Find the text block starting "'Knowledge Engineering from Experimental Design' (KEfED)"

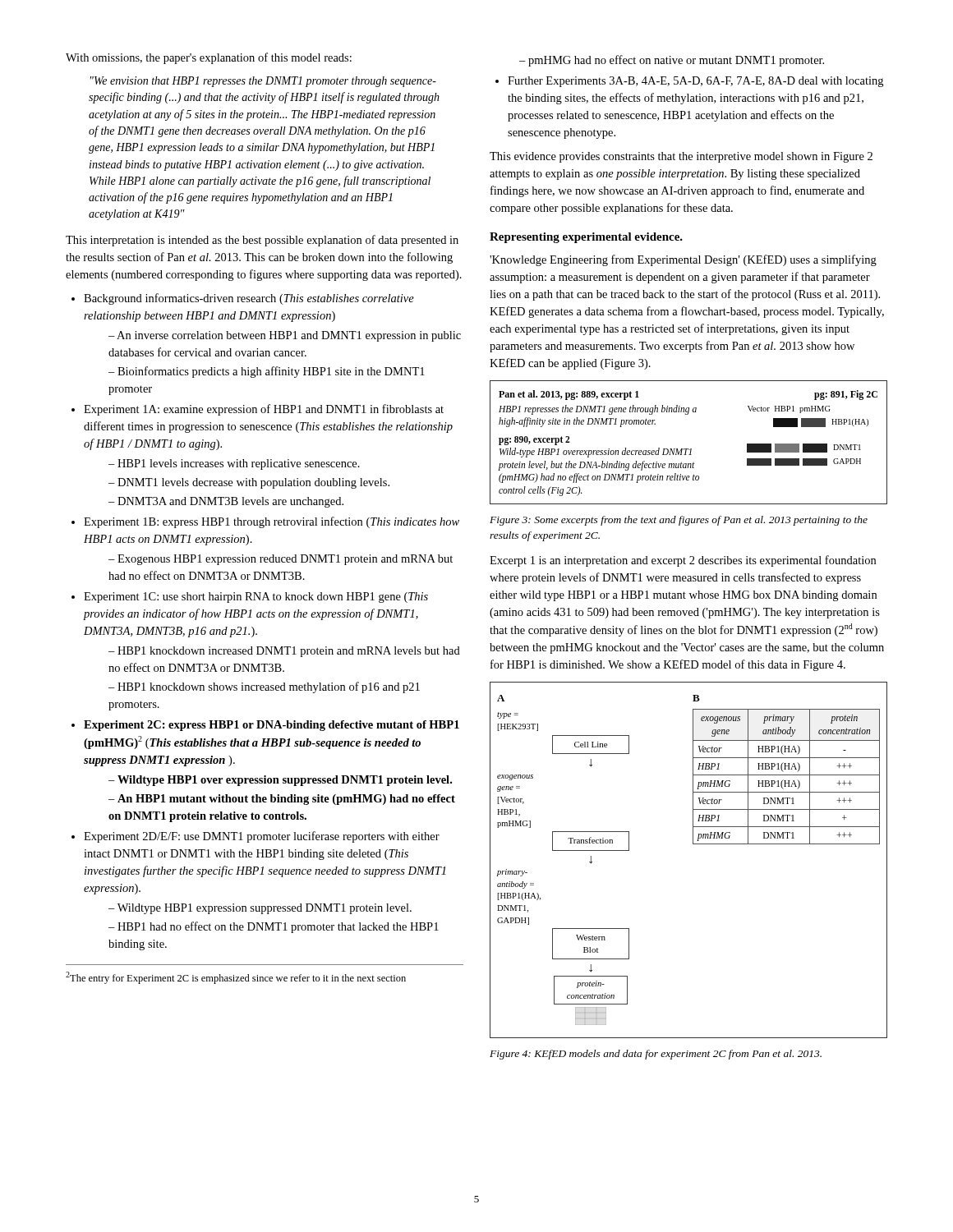click(687, 311)
